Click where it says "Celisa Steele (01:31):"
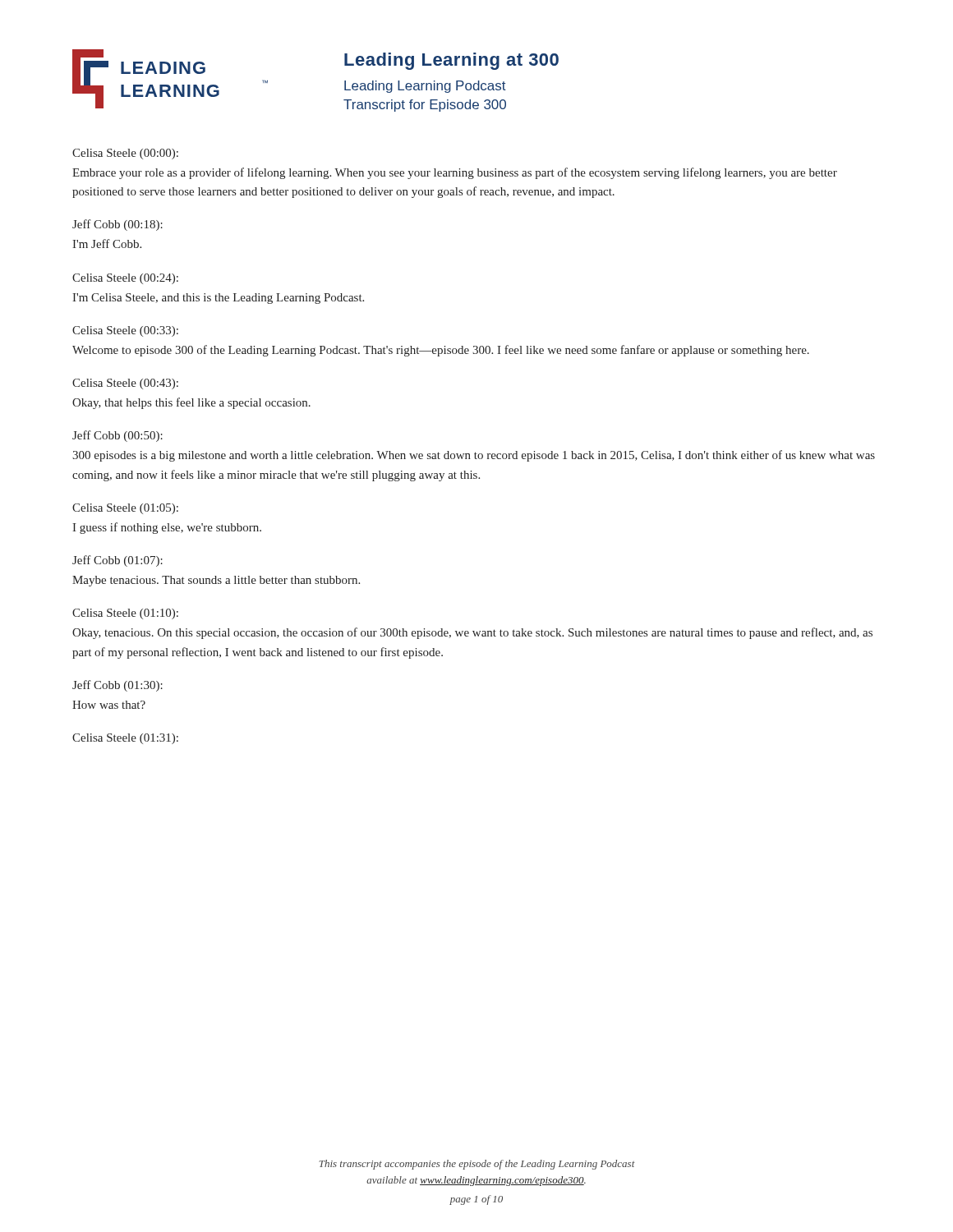953x1232 pixels. point(126,738)
